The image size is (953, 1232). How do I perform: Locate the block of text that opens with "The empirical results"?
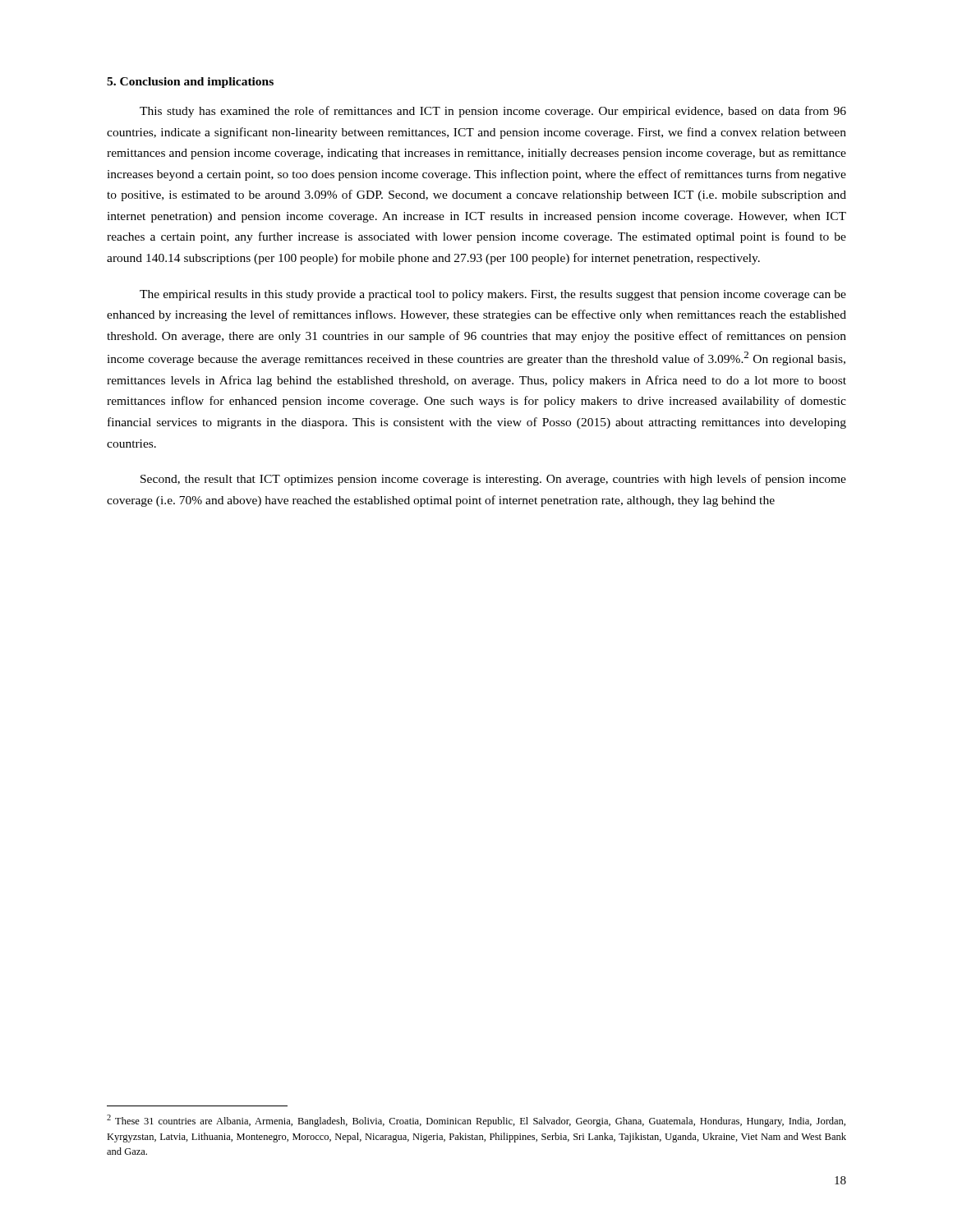[x=476, y=368]
